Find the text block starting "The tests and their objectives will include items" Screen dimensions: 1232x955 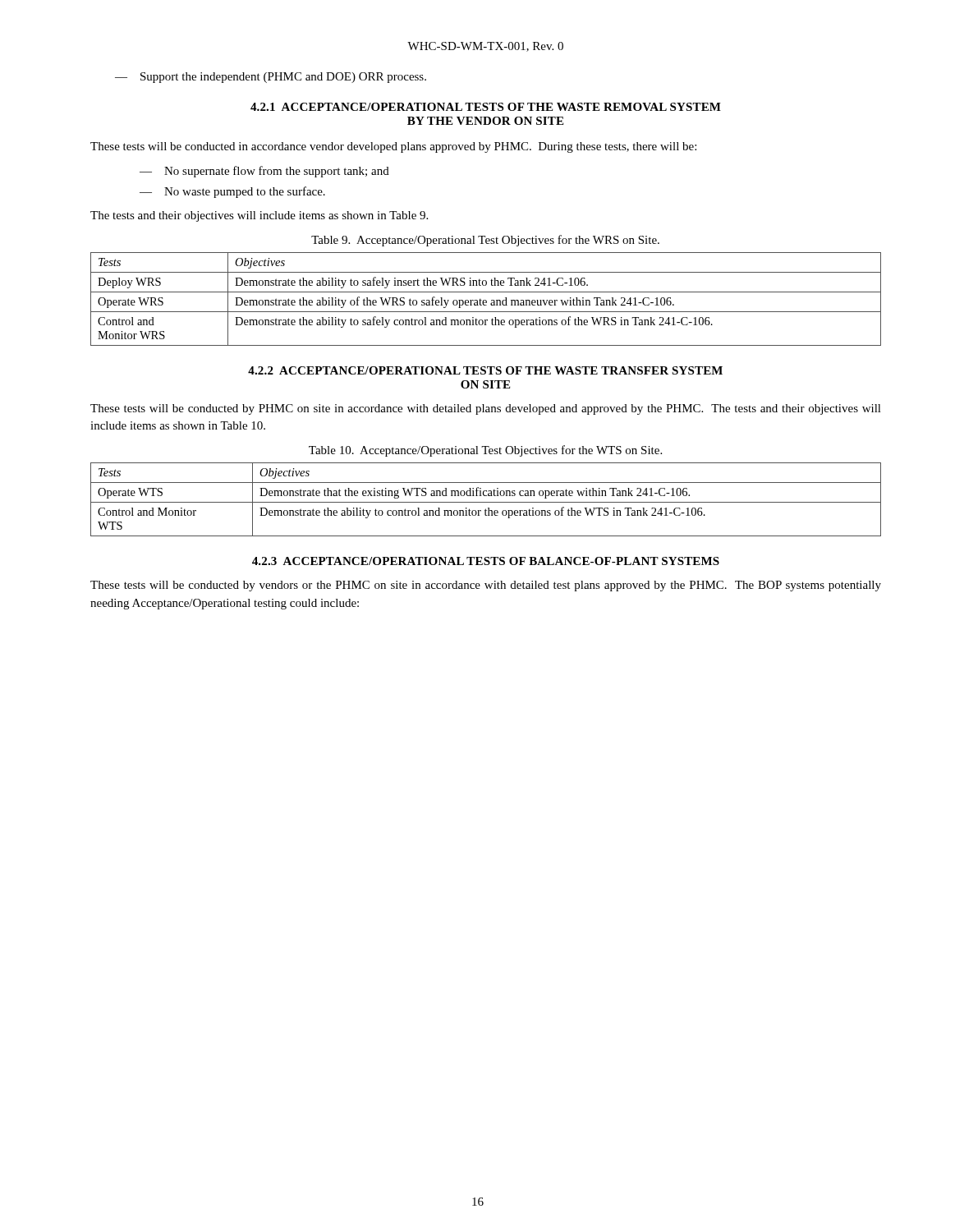pos(260,215)
